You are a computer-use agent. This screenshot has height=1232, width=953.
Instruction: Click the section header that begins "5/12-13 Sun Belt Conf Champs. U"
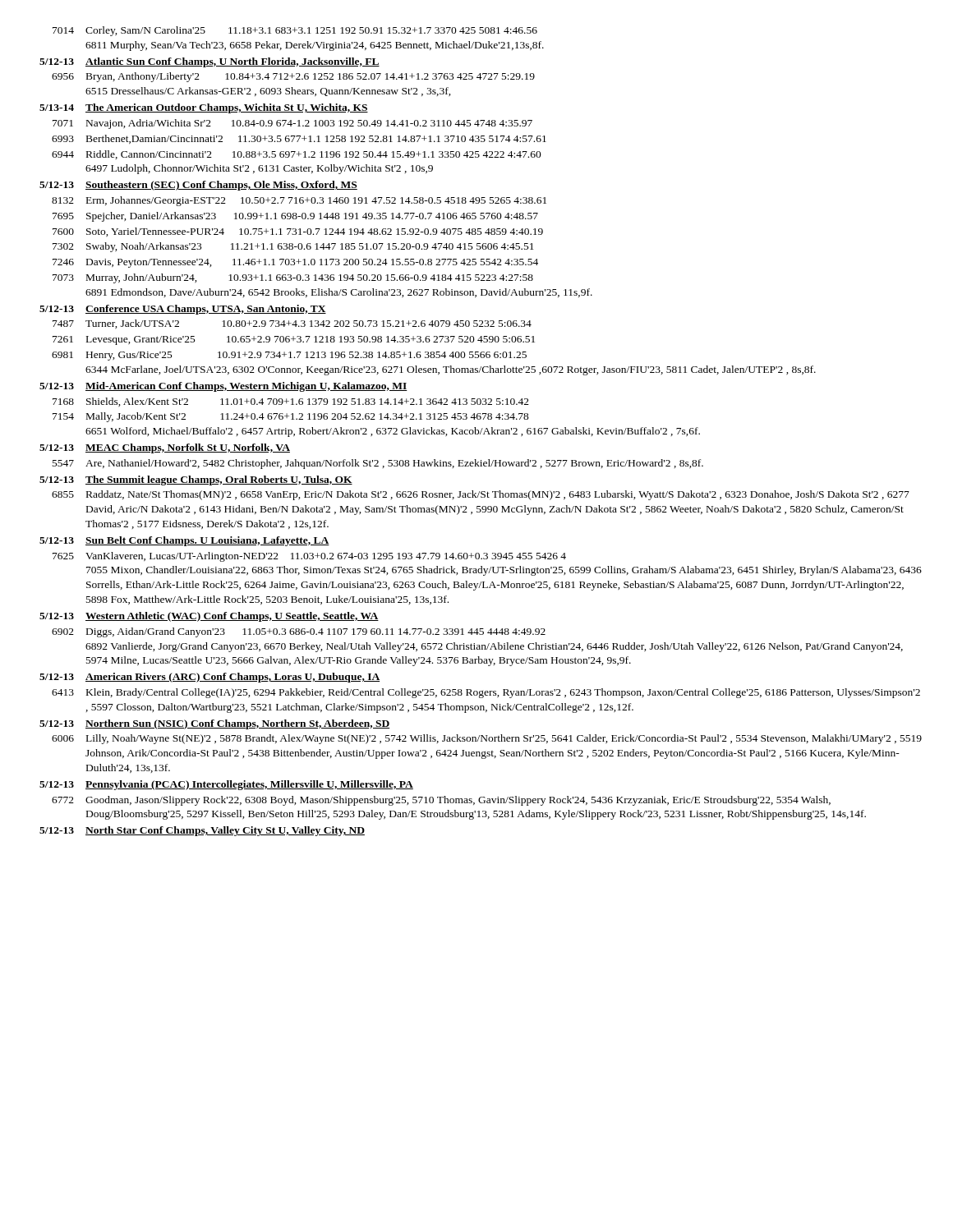click(x=184, y=541)
